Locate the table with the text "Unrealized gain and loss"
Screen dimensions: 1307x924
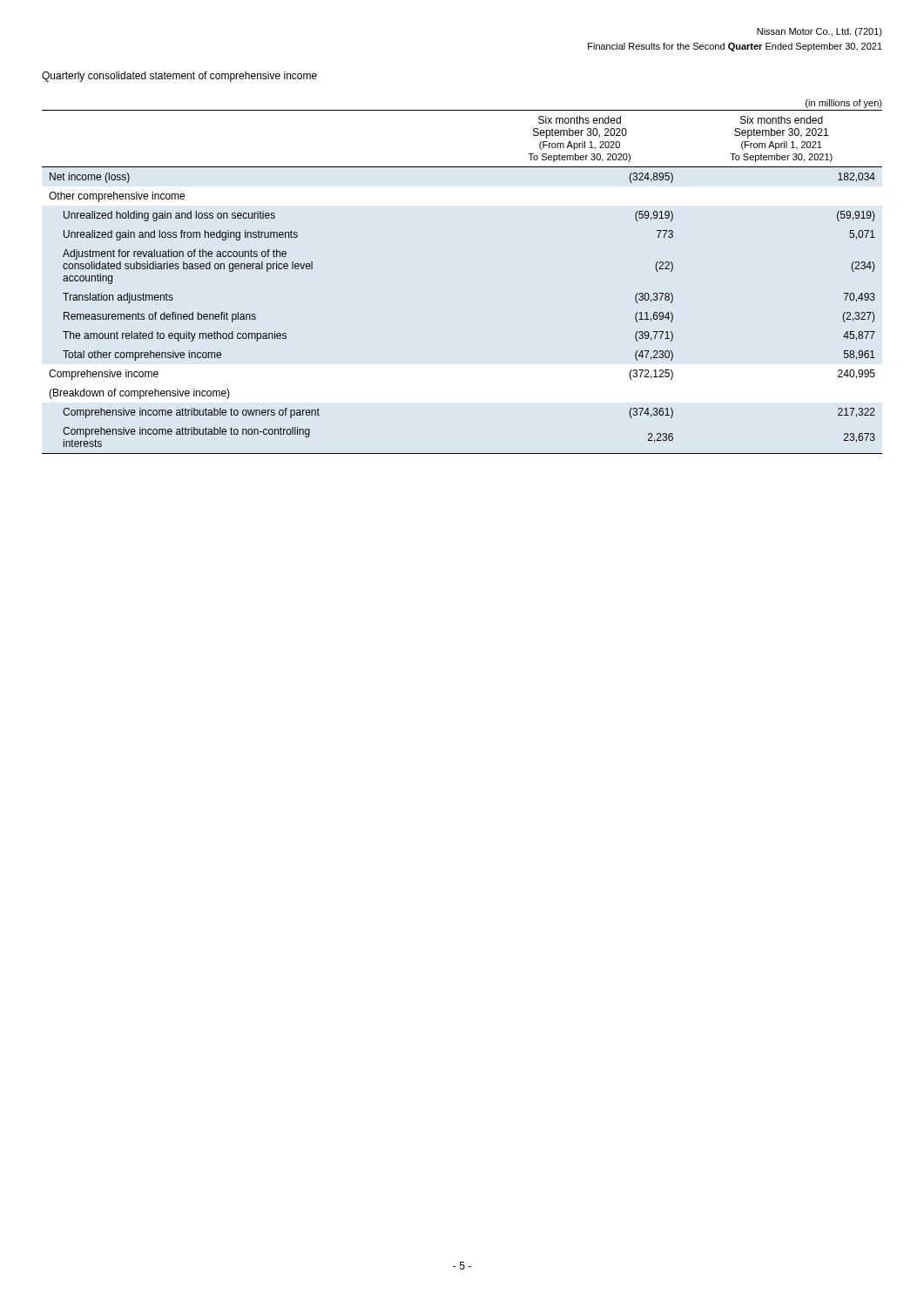[x=462, y=276]
